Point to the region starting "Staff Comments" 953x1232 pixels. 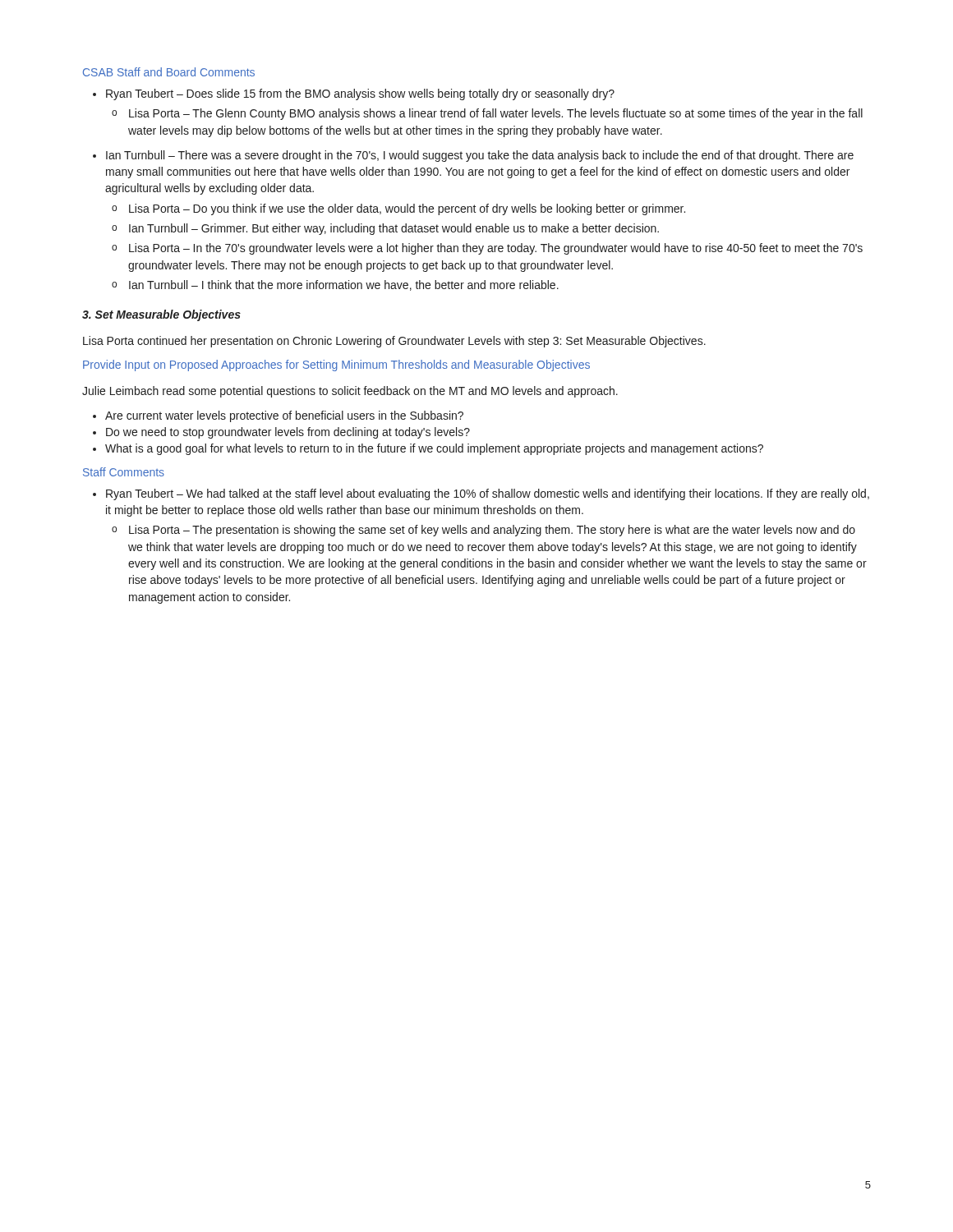pyautogui.click(x=124, y=472)
